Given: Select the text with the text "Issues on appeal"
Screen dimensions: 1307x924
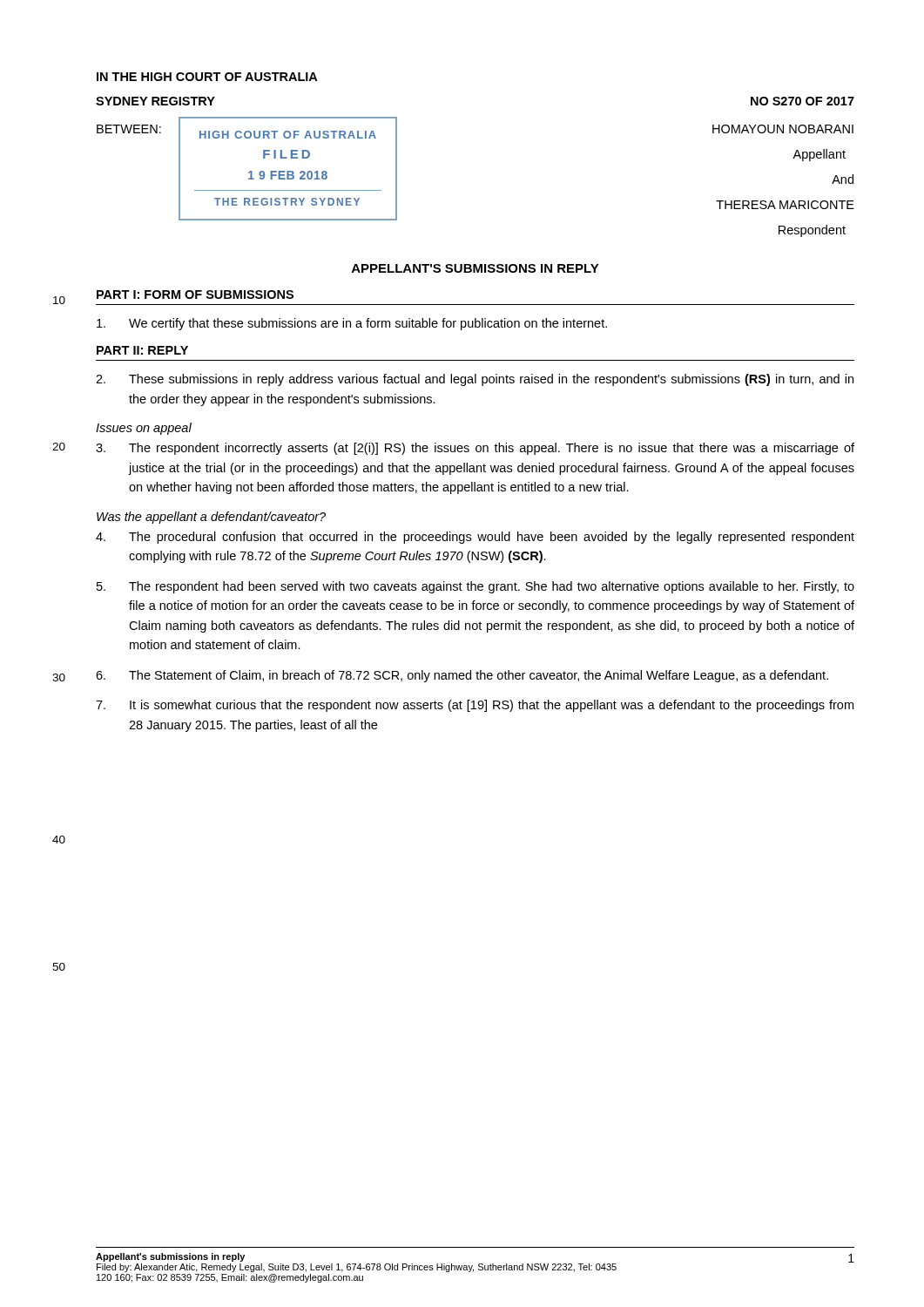Looking at the screenshot, I should pos(144,428).
